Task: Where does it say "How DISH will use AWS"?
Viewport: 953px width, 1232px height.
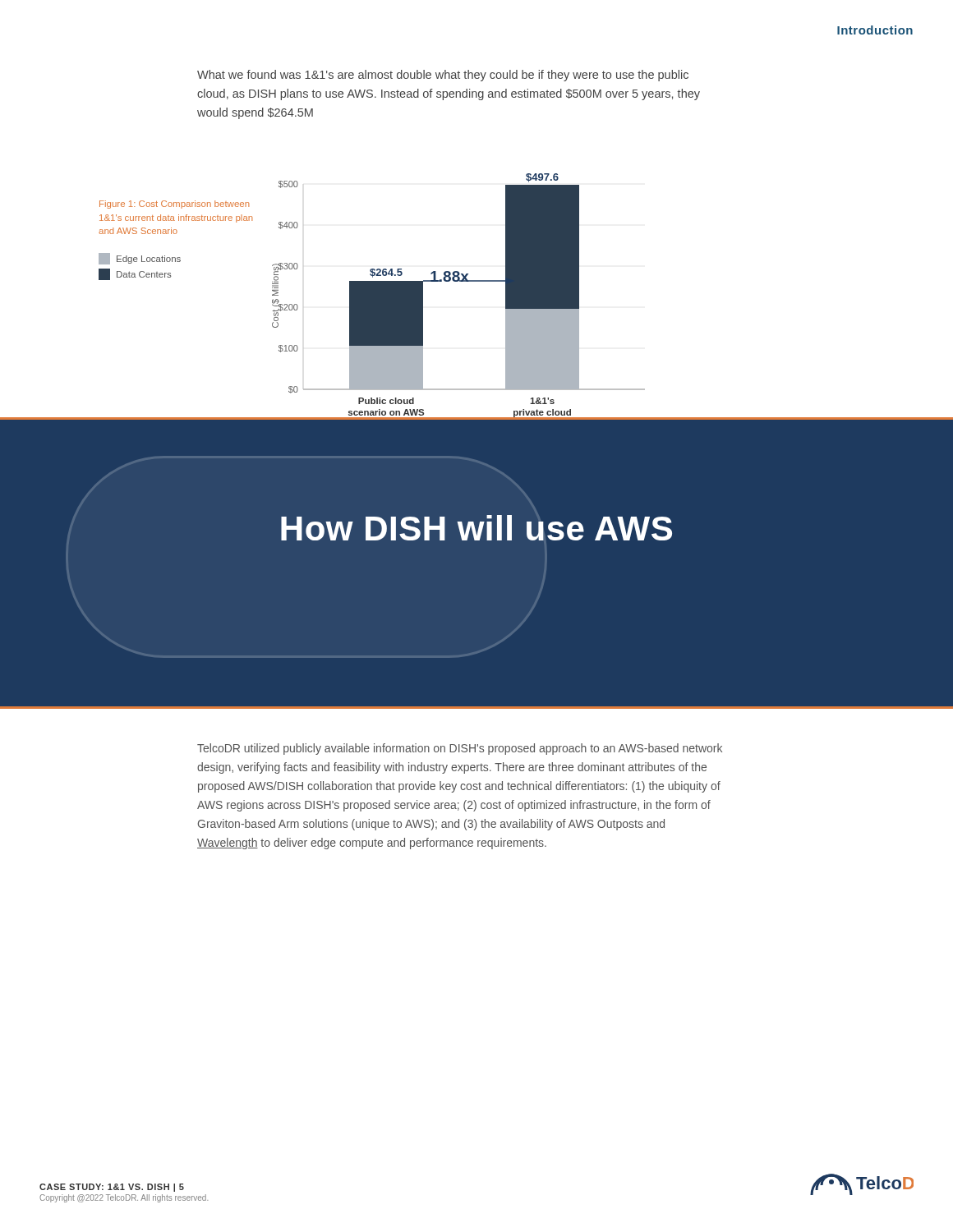Action: pos(476,529)
